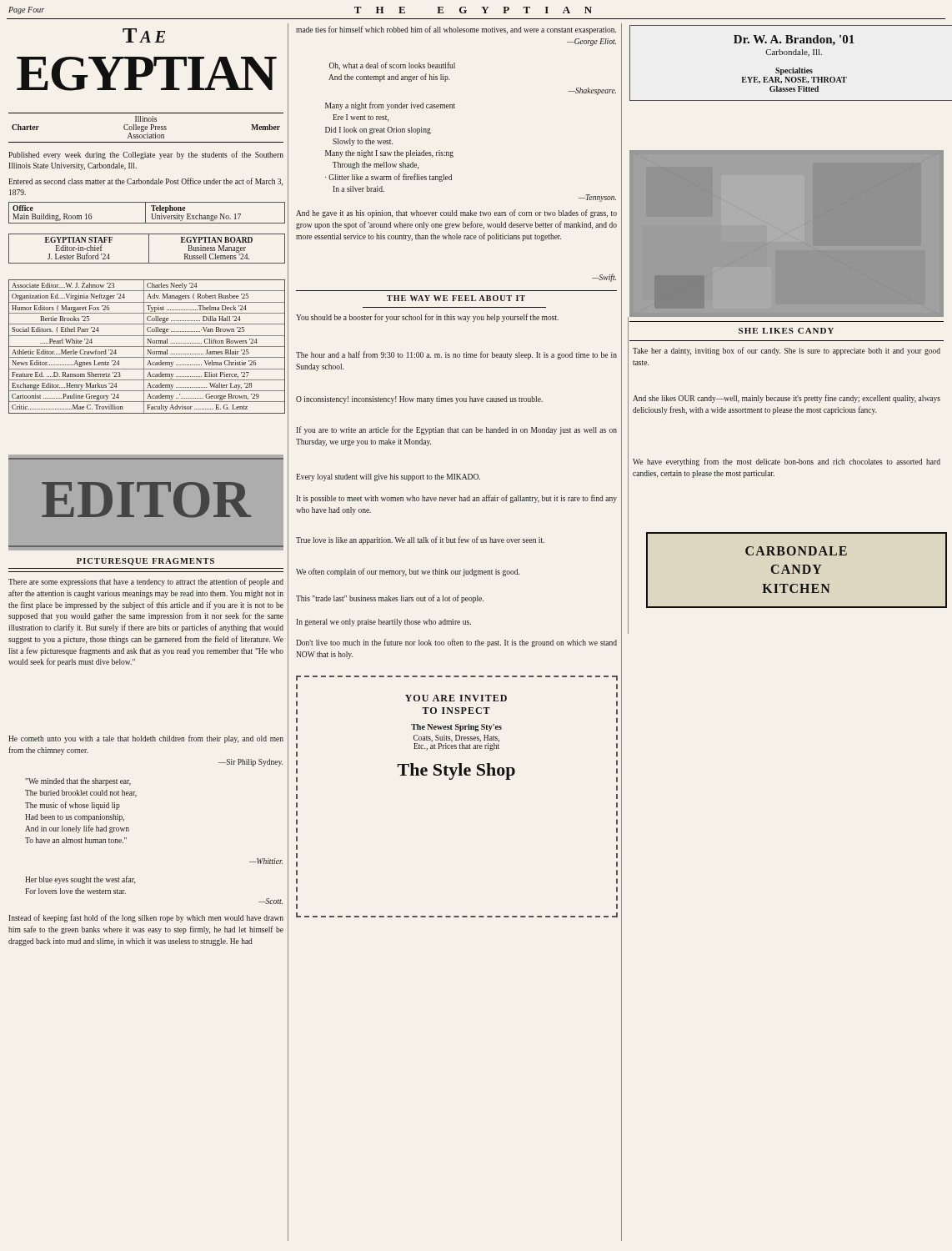
Task: Find the region starting "Her blue eyes sought the west"
Action: tap(80, 886)
